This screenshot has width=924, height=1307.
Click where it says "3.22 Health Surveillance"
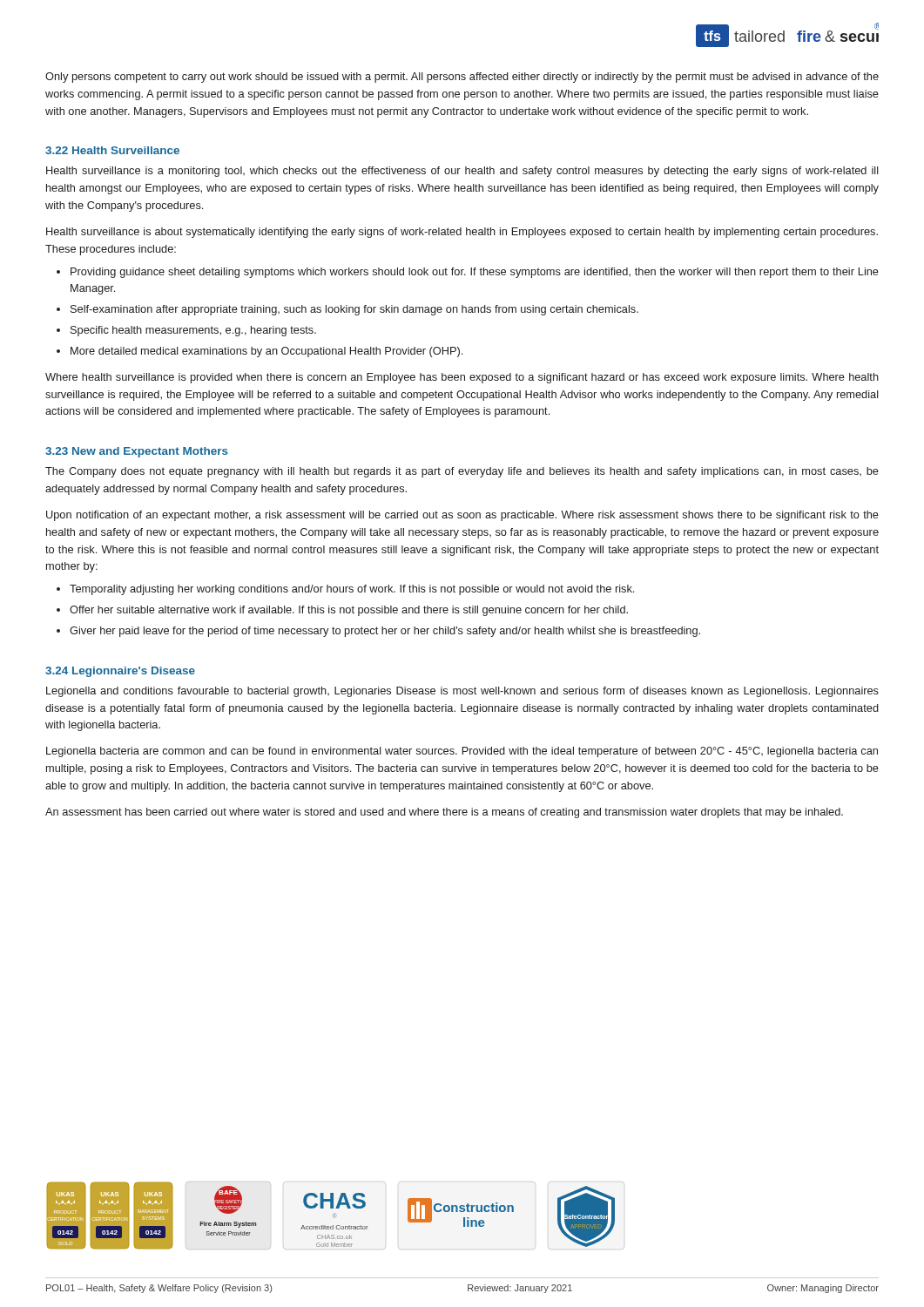coord(113,151)
